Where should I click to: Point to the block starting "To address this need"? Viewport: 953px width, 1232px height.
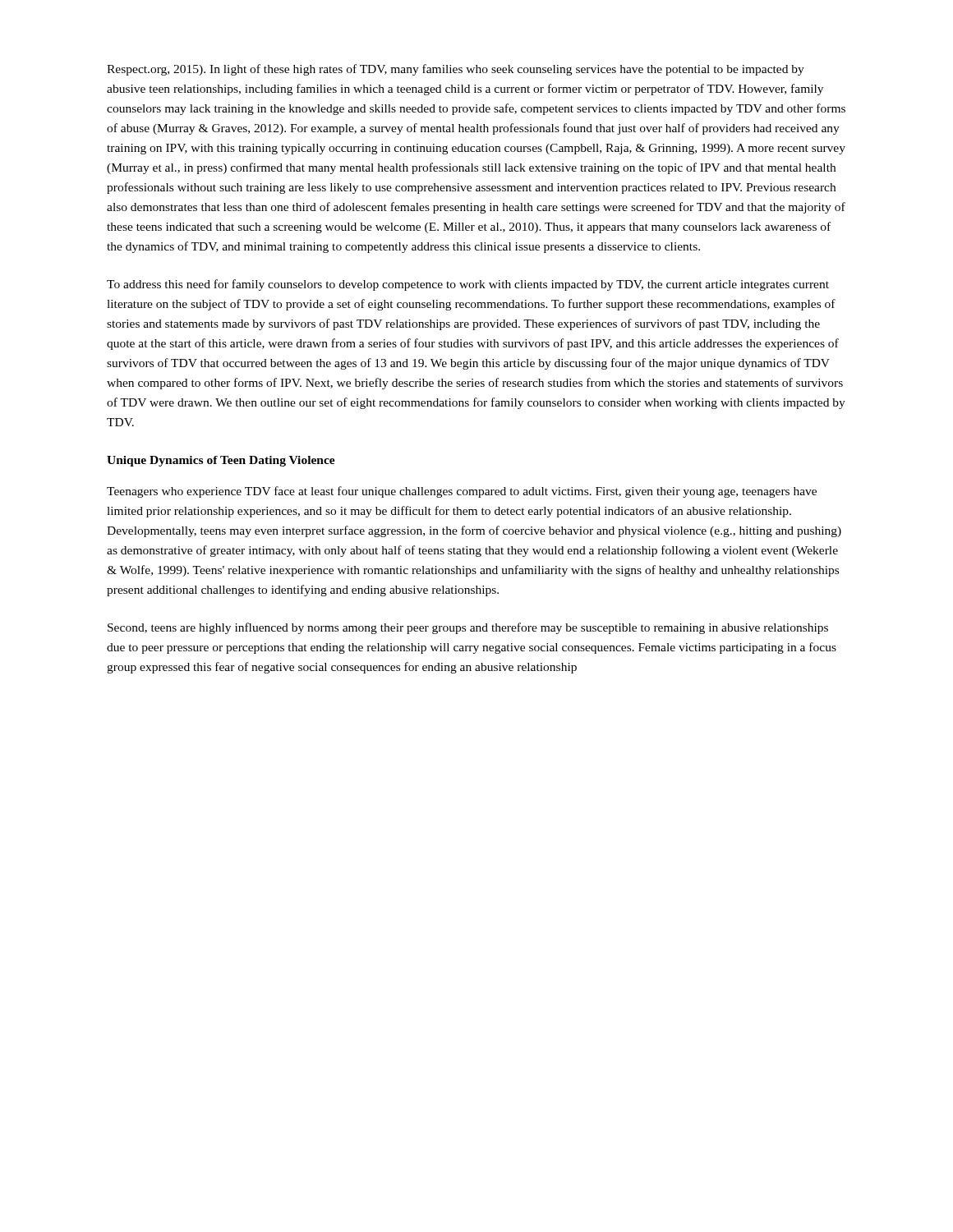476,353
